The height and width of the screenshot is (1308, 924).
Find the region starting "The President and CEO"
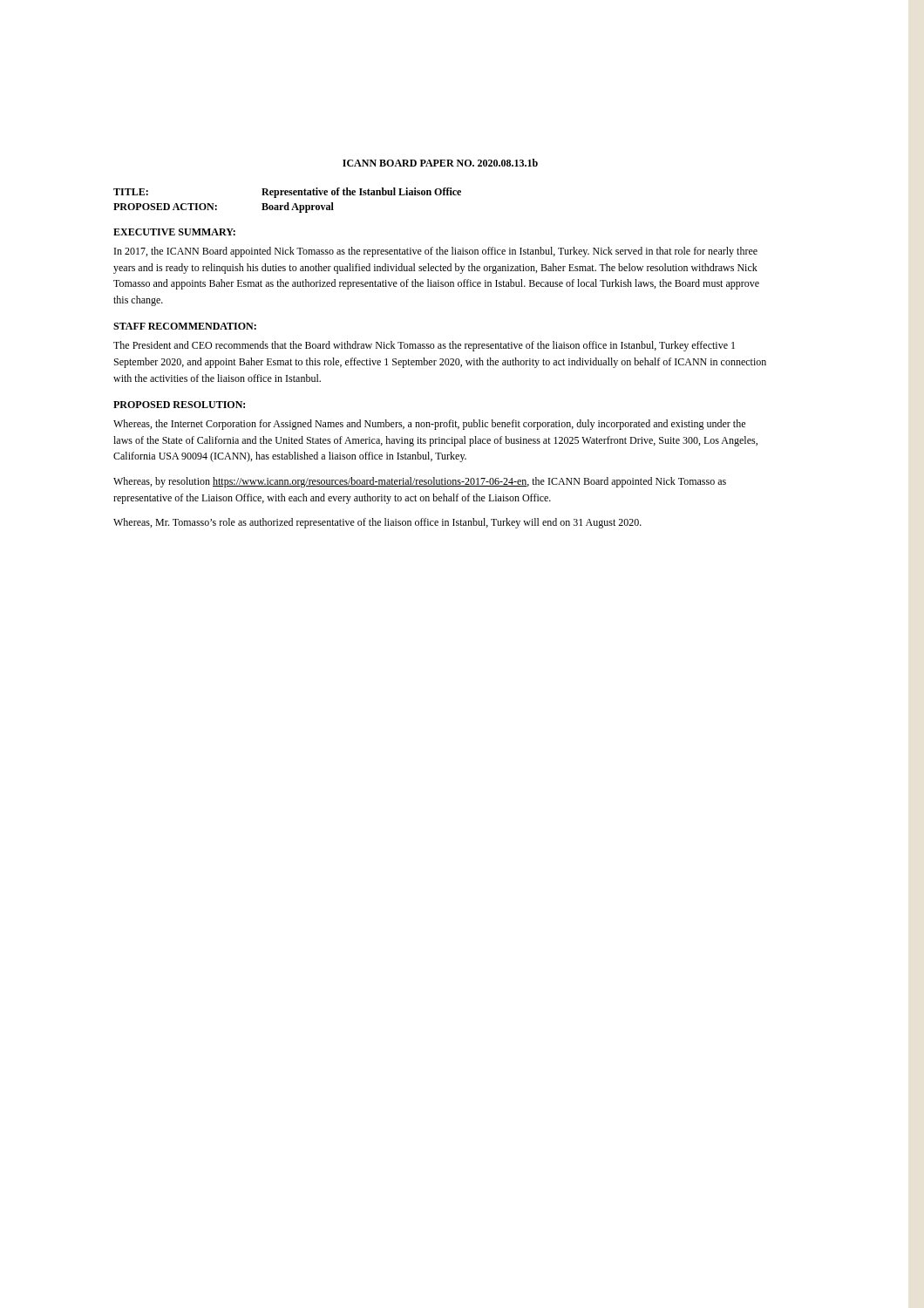click(x=440, y=362)
